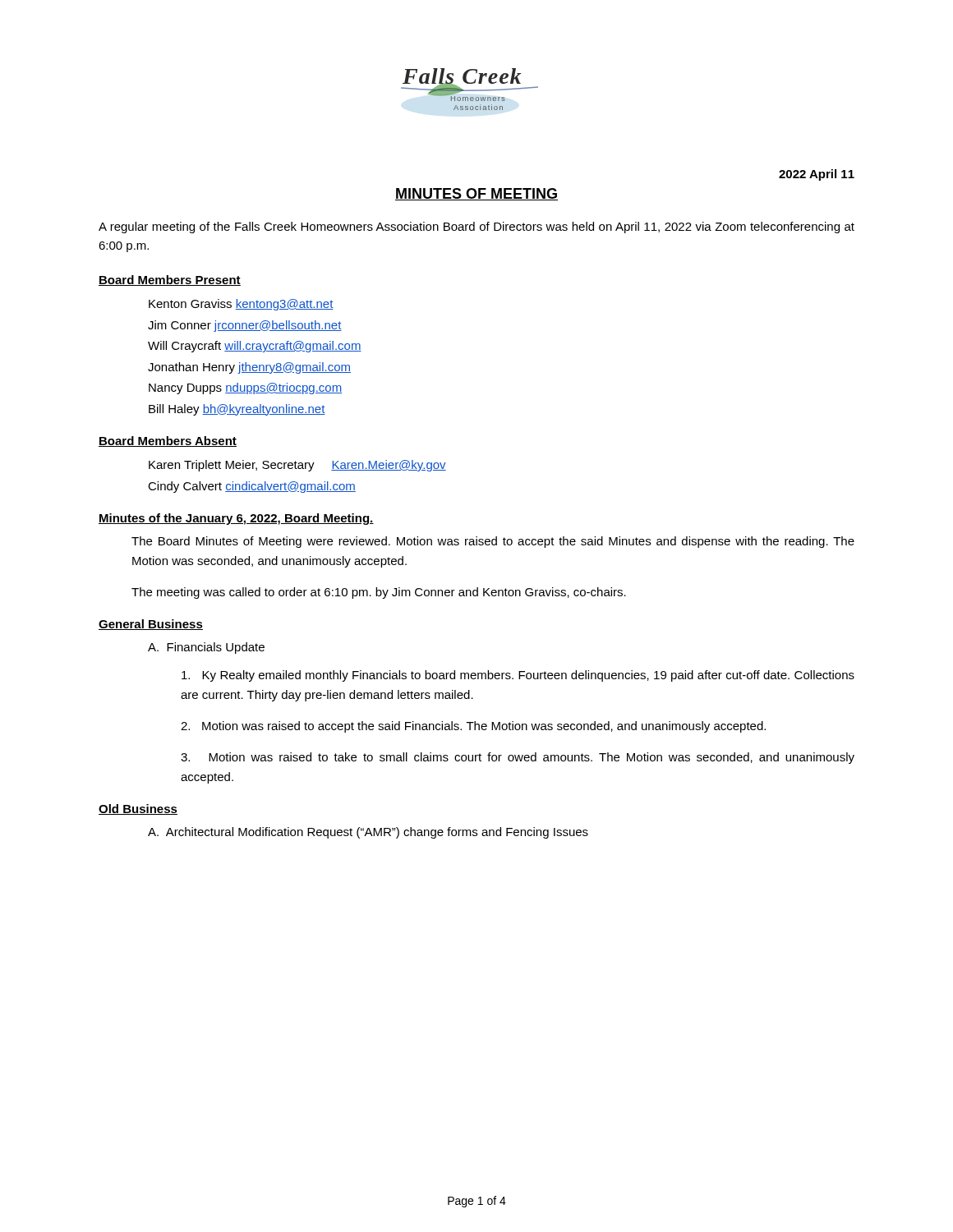This screenshot has height=1232, width=953.
Task: Click on the list item that says "Nancy Dupps ndupps@triocpg.com"
Action: click(245, 387)
